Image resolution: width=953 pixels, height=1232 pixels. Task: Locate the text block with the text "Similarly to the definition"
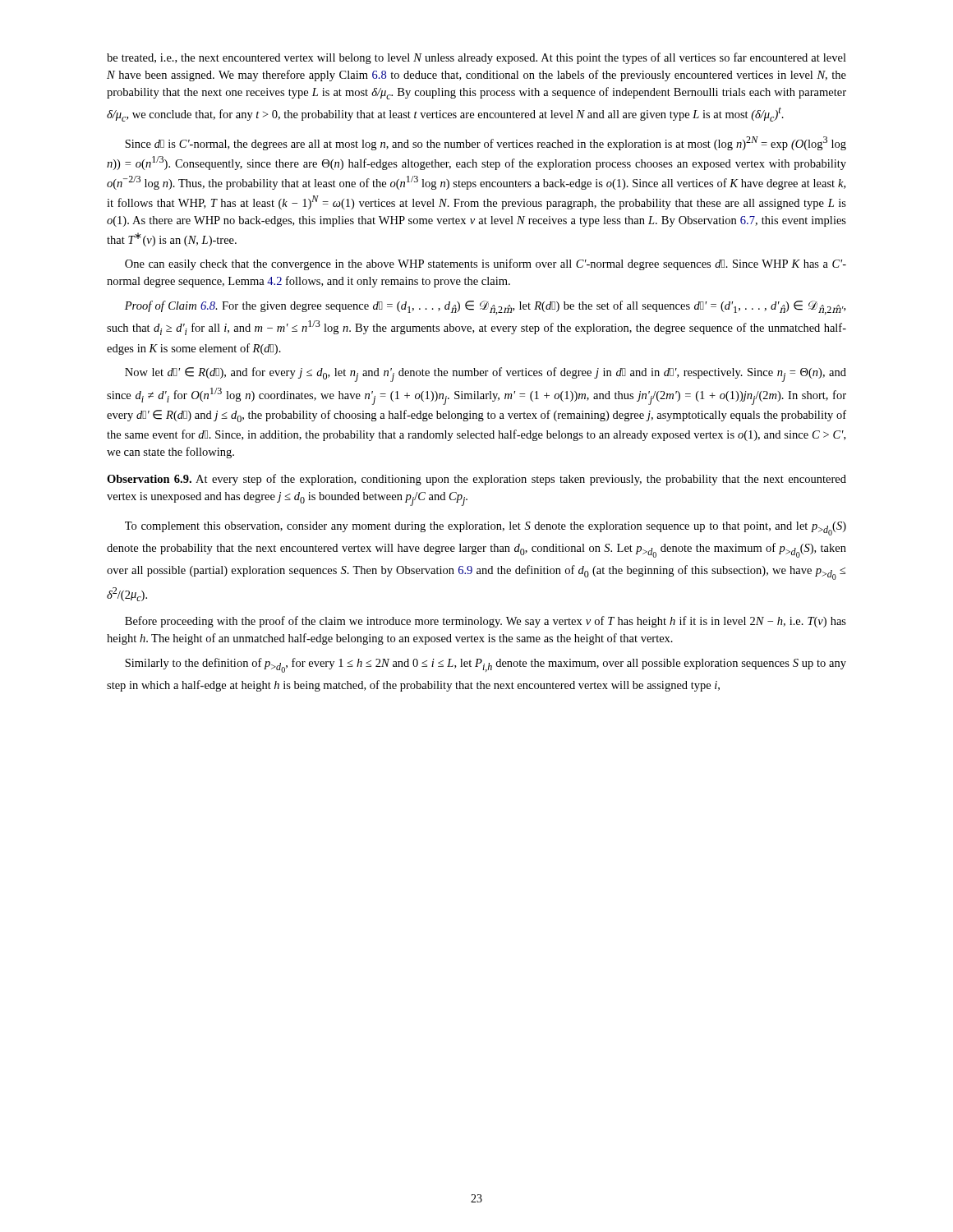click(x=476, y=674)
